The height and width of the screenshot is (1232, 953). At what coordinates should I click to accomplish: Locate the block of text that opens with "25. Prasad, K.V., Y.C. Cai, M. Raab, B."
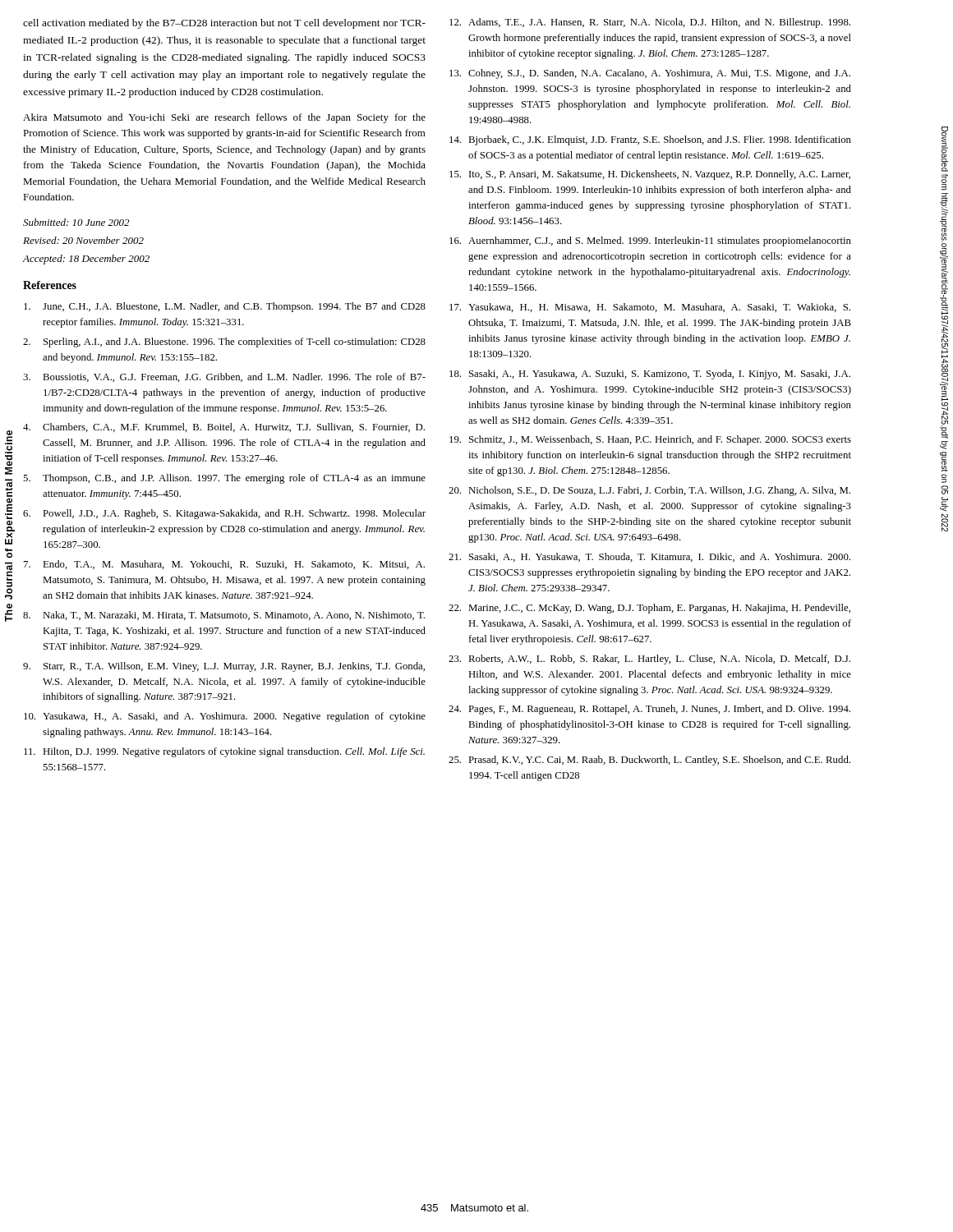click(x=650, y=768)
